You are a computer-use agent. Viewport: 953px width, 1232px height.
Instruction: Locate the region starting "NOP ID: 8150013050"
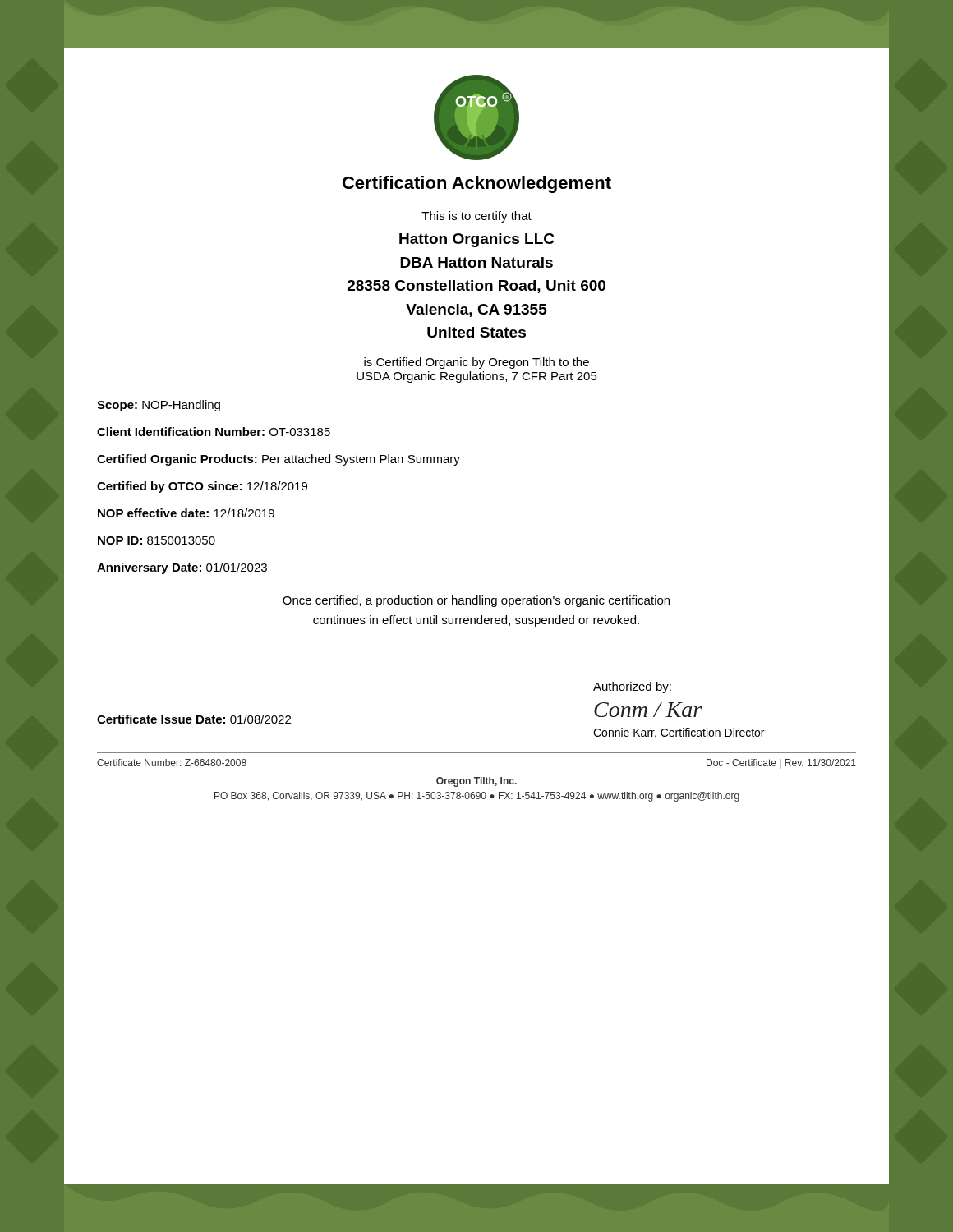coord(156,540)
